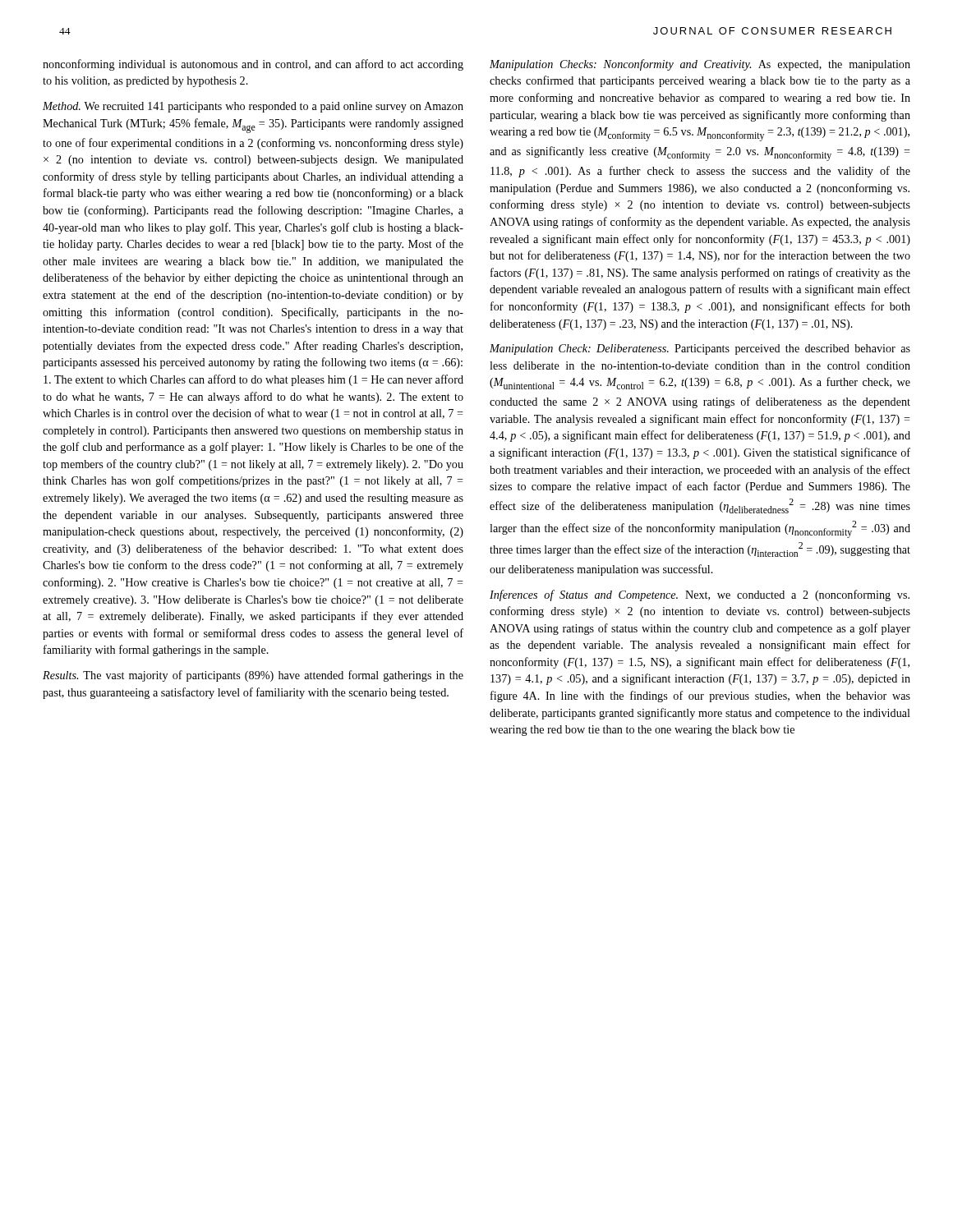Viewport: 953px width, 1232px height.
Task: Locate the block of text that opens with "Manipulation Check: Deliberateness. Participants perceived"
Action: coord(700,459)
